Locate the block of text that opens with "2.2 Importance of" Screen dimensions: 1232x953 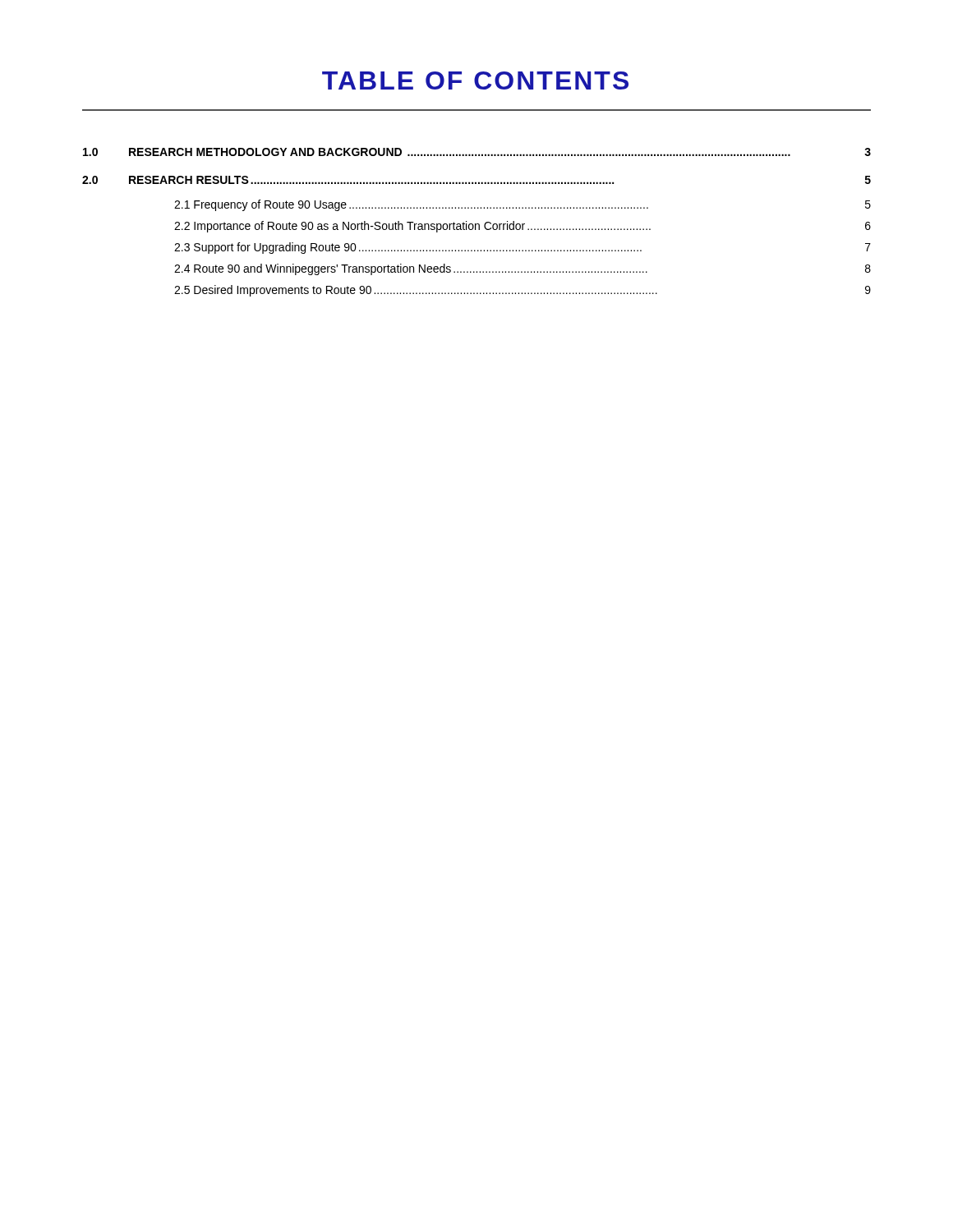(523, 226)
